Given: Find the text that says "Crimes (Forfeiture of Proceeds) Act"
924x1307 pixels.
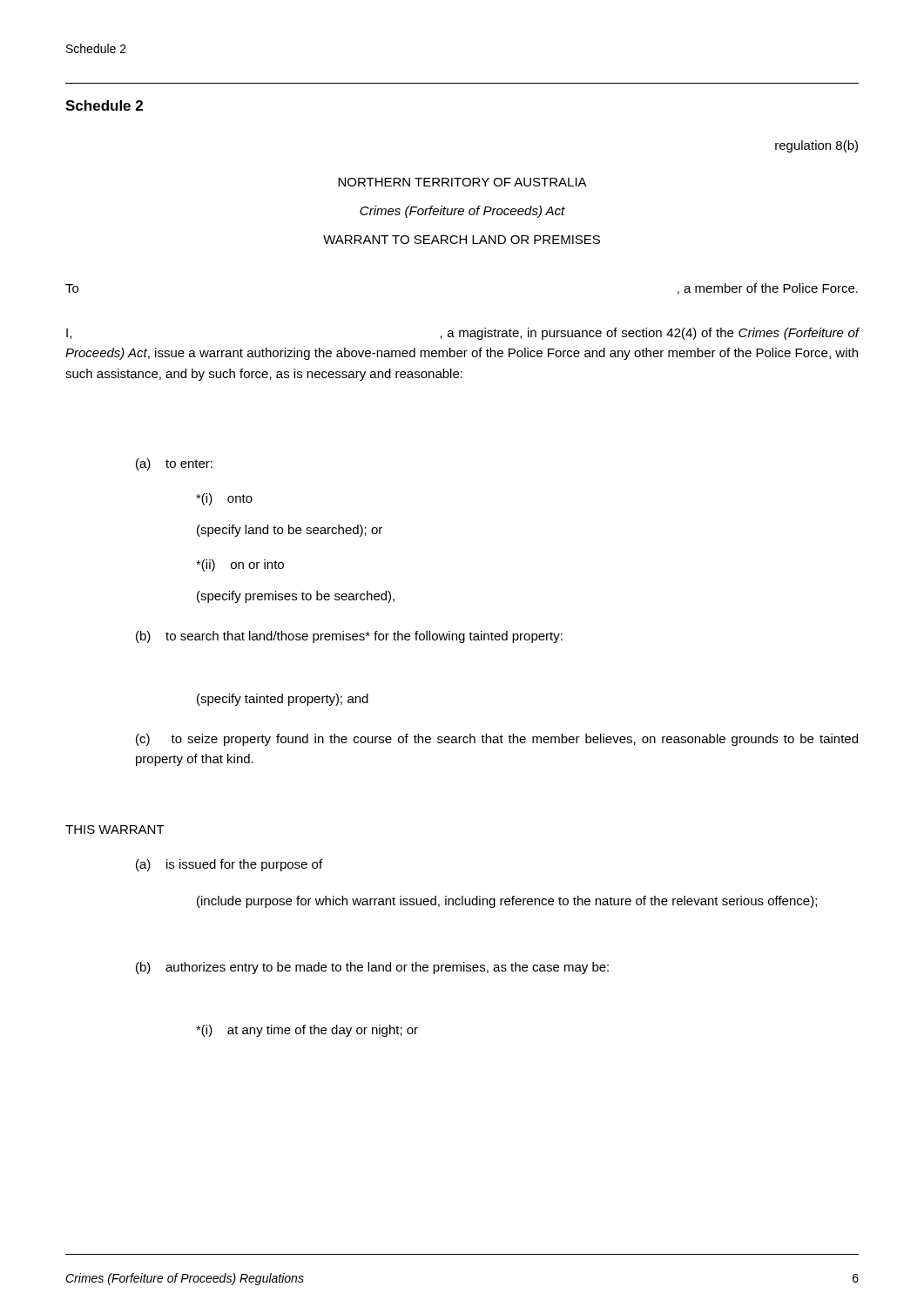Looking at the screenshot, I should pyautogui.click(x=462, y=210).
